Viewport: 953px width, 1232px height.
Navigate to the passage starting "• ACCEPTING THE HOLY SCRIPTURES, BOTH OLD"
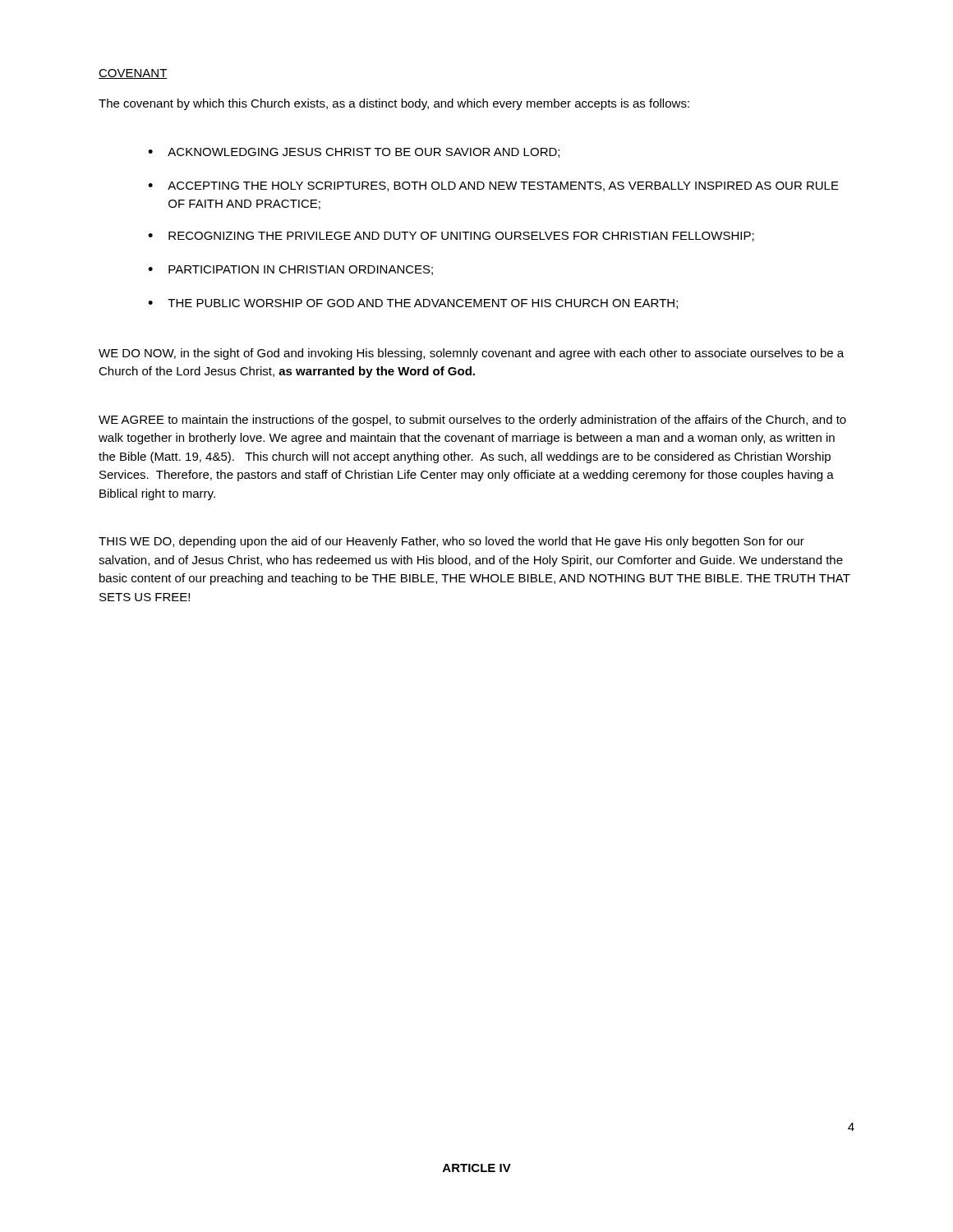[501, 195]
